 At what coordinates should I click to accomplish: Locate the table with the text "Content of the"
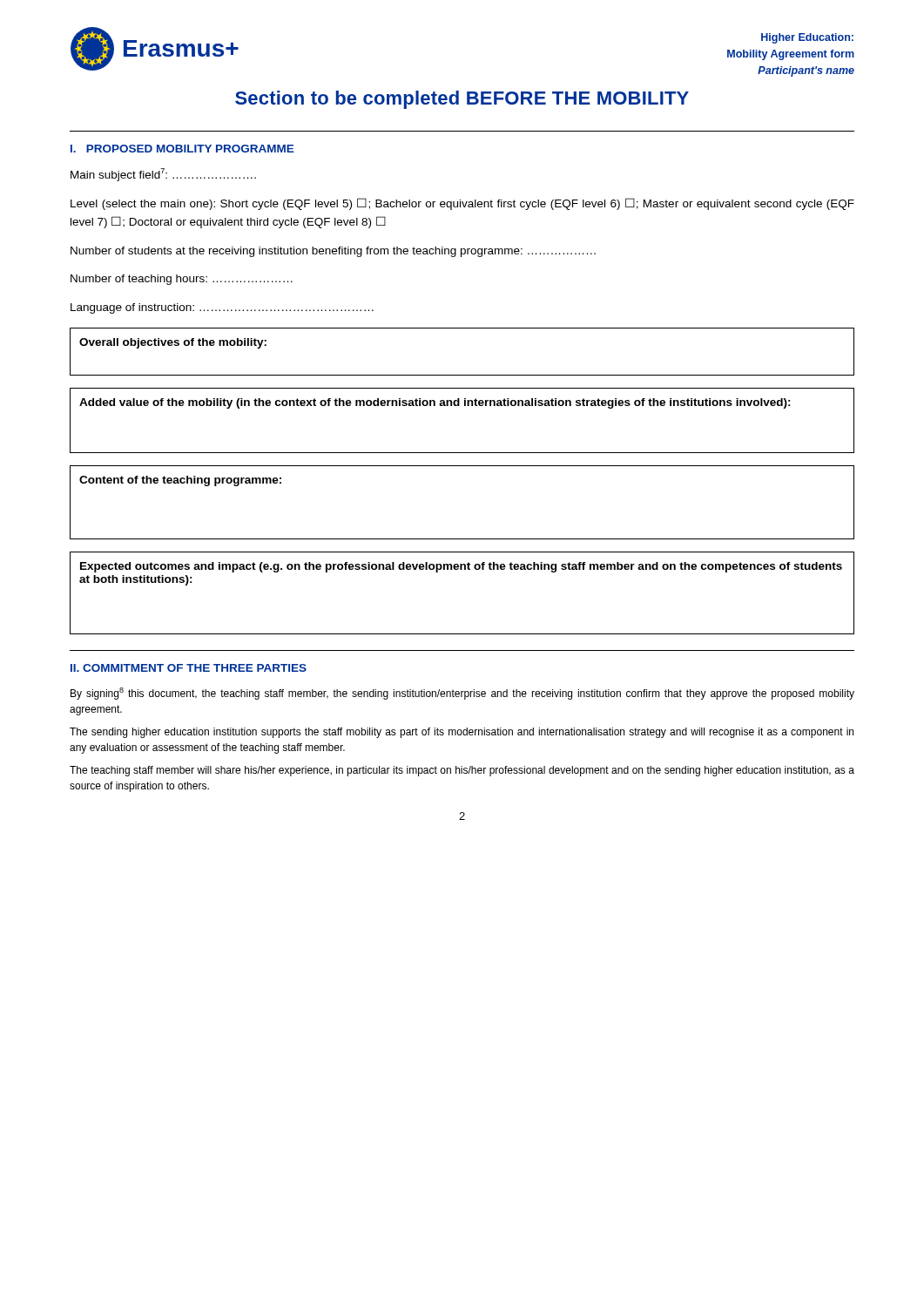click(462, 503)
